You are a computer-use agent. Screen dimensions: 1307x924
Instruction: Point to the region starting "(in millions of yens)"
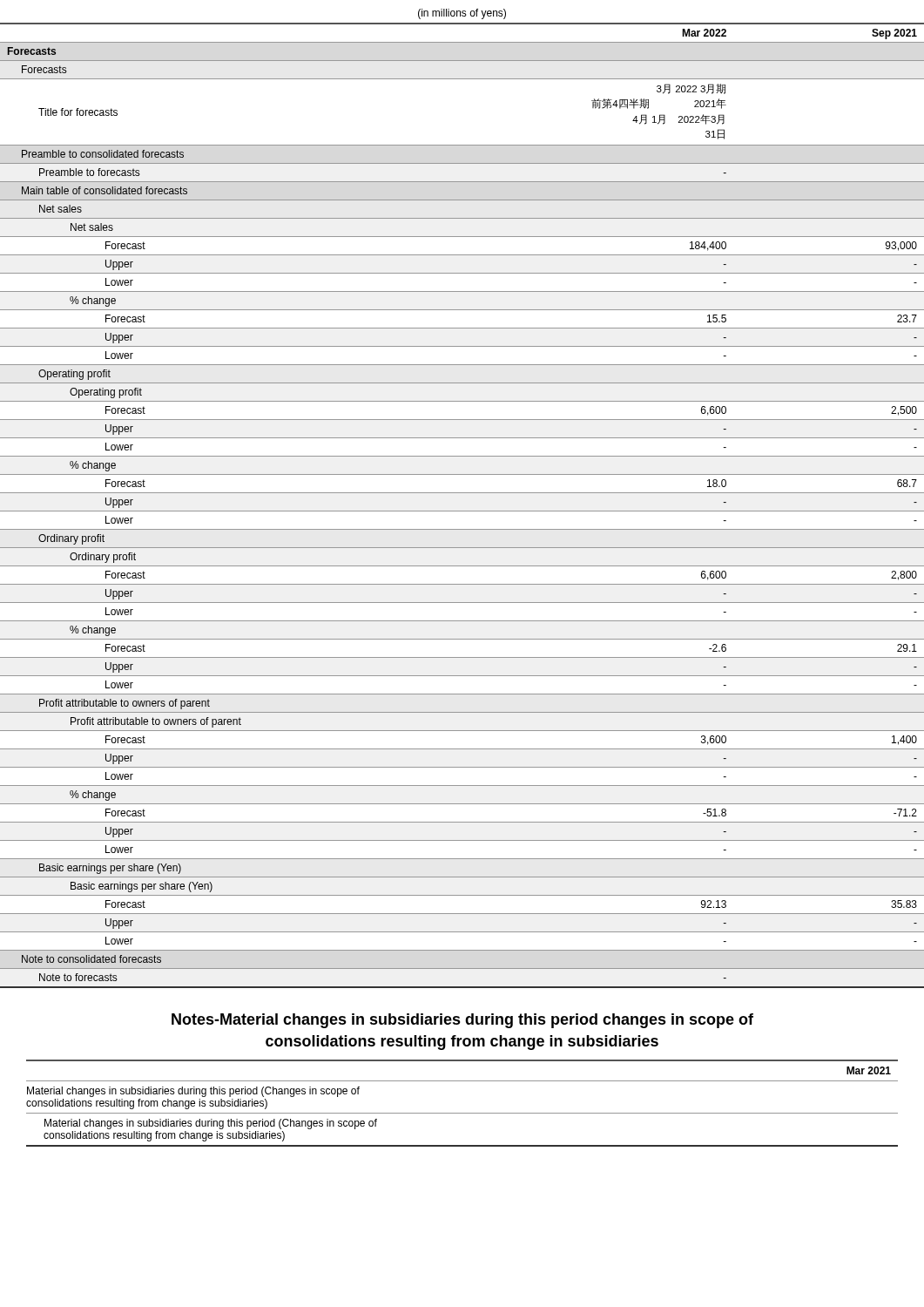pyautogui.click(x=462, y=13)
